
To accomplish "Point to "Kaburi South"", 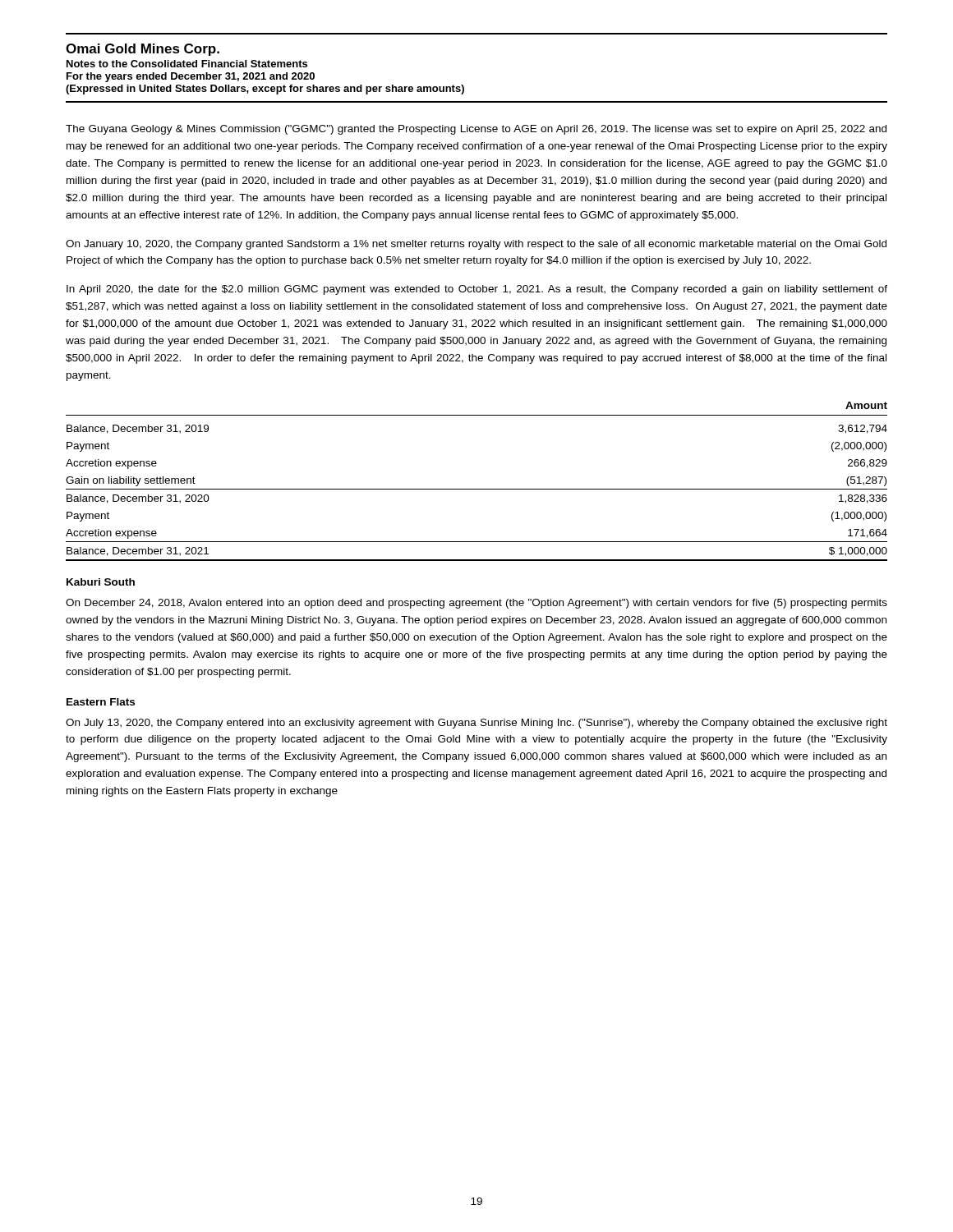I will click(101, 582).
